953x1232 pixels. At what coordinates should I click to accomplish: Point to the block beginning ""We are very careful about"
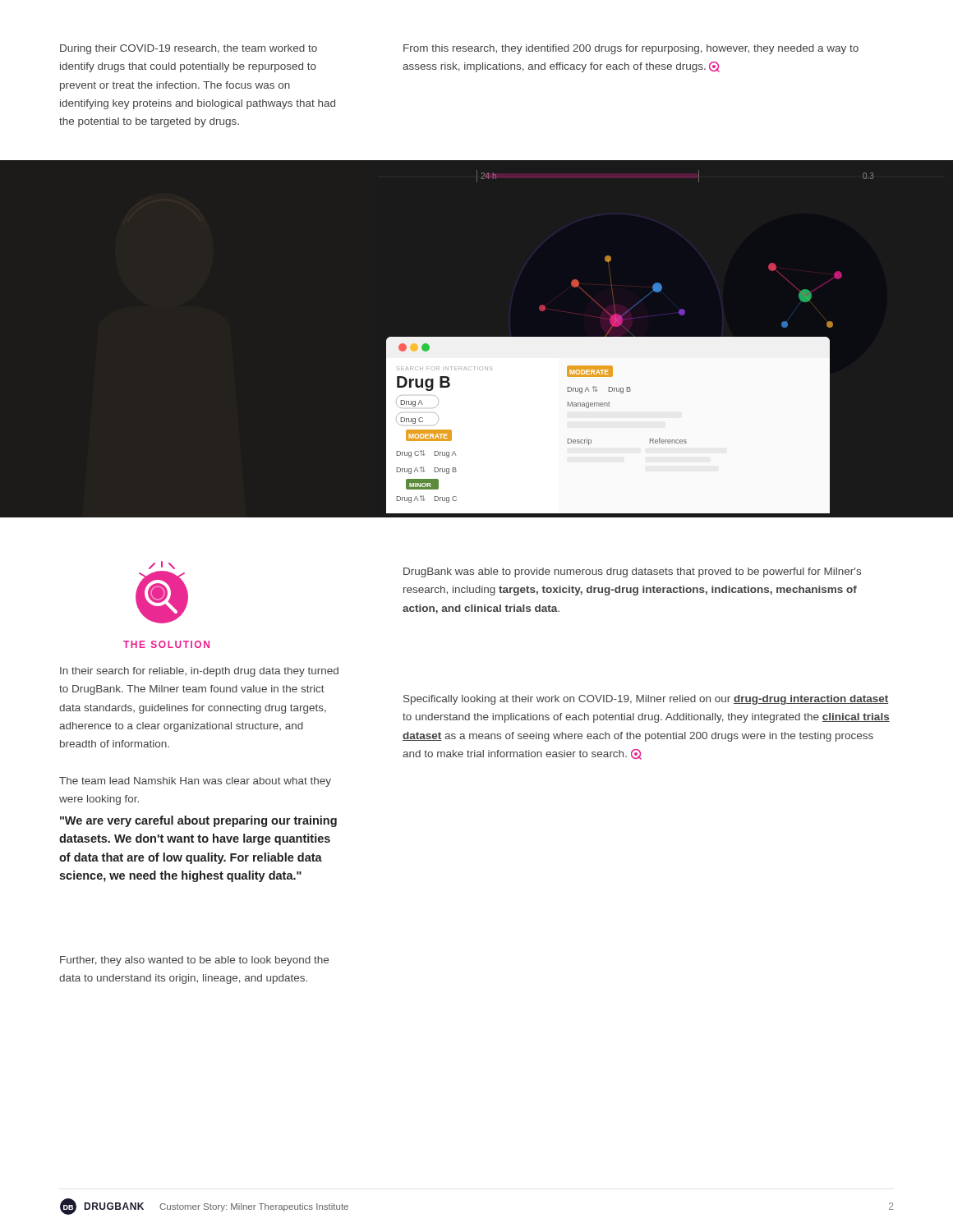coord(198,848)
